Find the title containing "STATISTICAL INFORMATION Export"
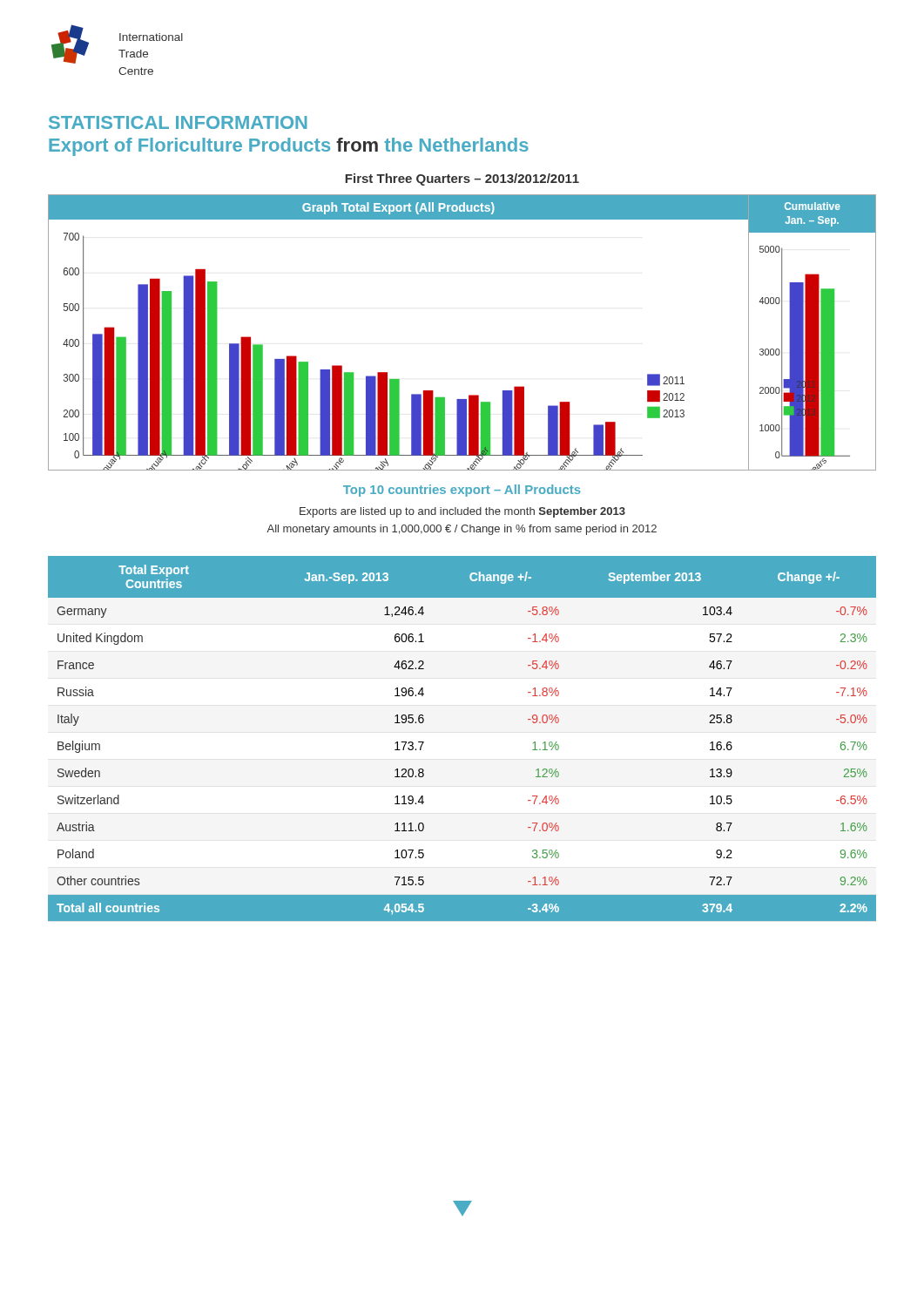Viewport: 924px width, 1307px height. tap(288, 134)
